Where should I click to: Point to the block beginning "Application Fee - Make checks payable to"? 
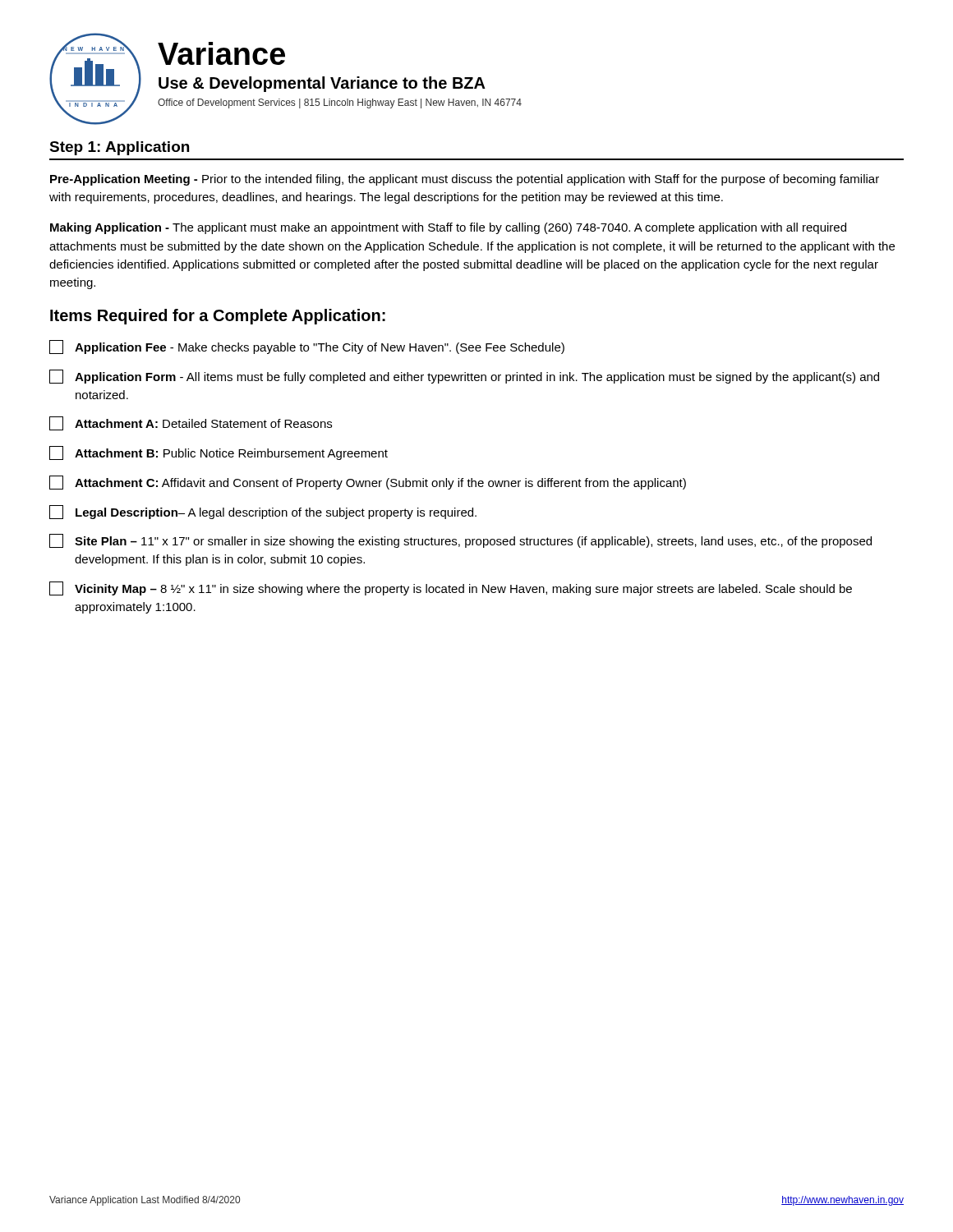(x=307, y=347)
